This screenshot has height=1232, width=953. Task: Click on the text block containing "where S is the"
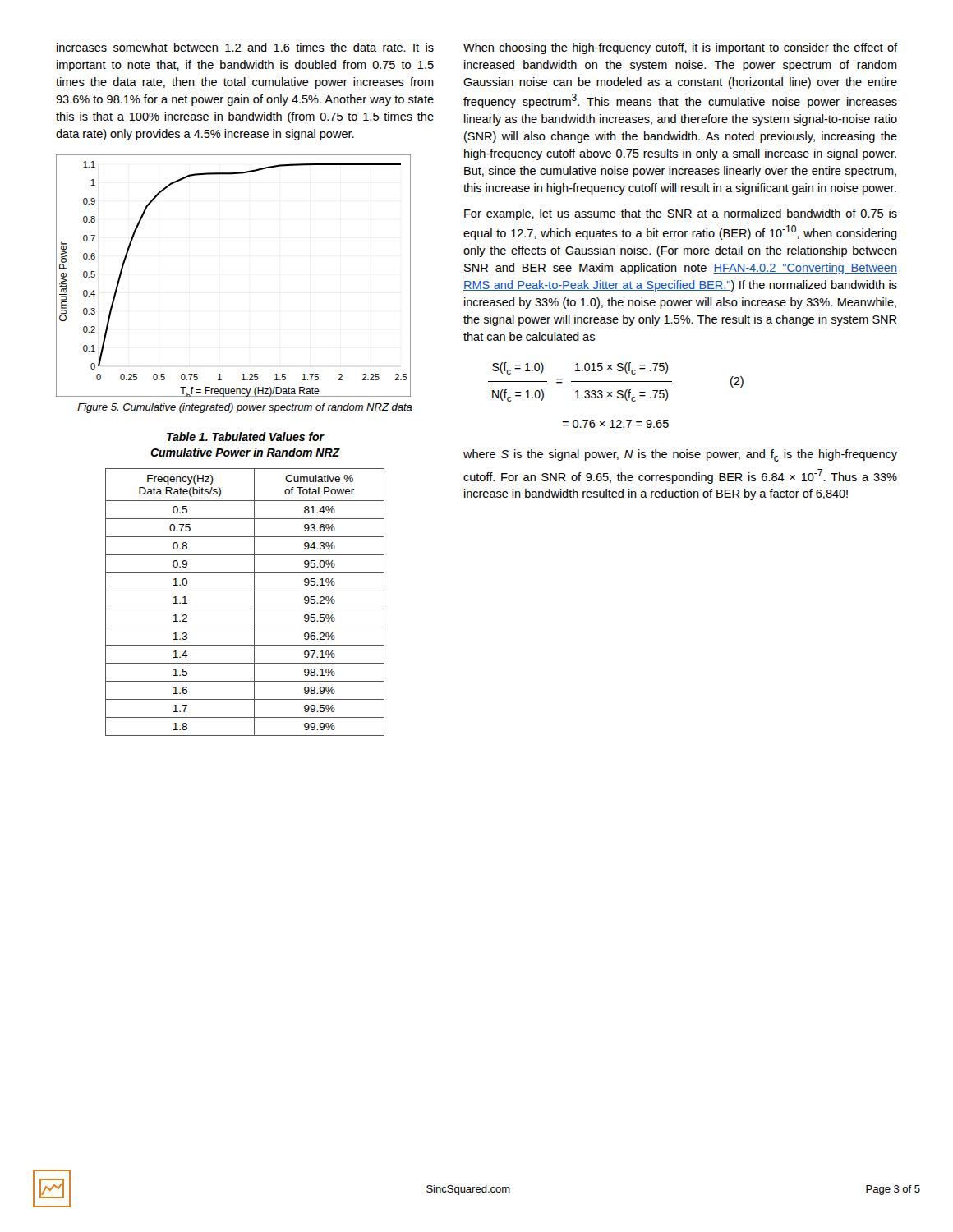click(680, 475)
